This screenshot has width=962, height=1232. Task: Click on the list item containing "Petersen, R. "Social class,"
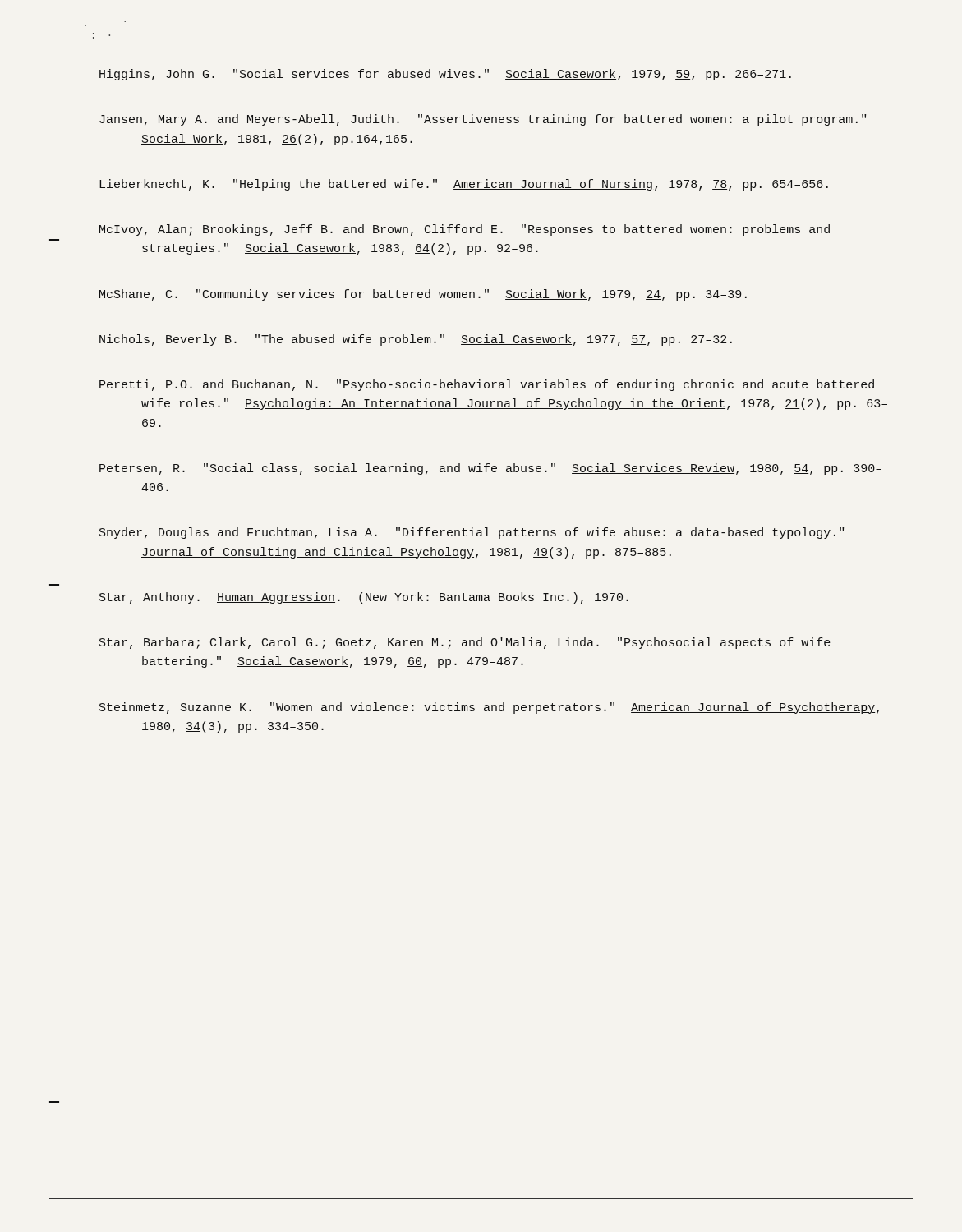491,479
